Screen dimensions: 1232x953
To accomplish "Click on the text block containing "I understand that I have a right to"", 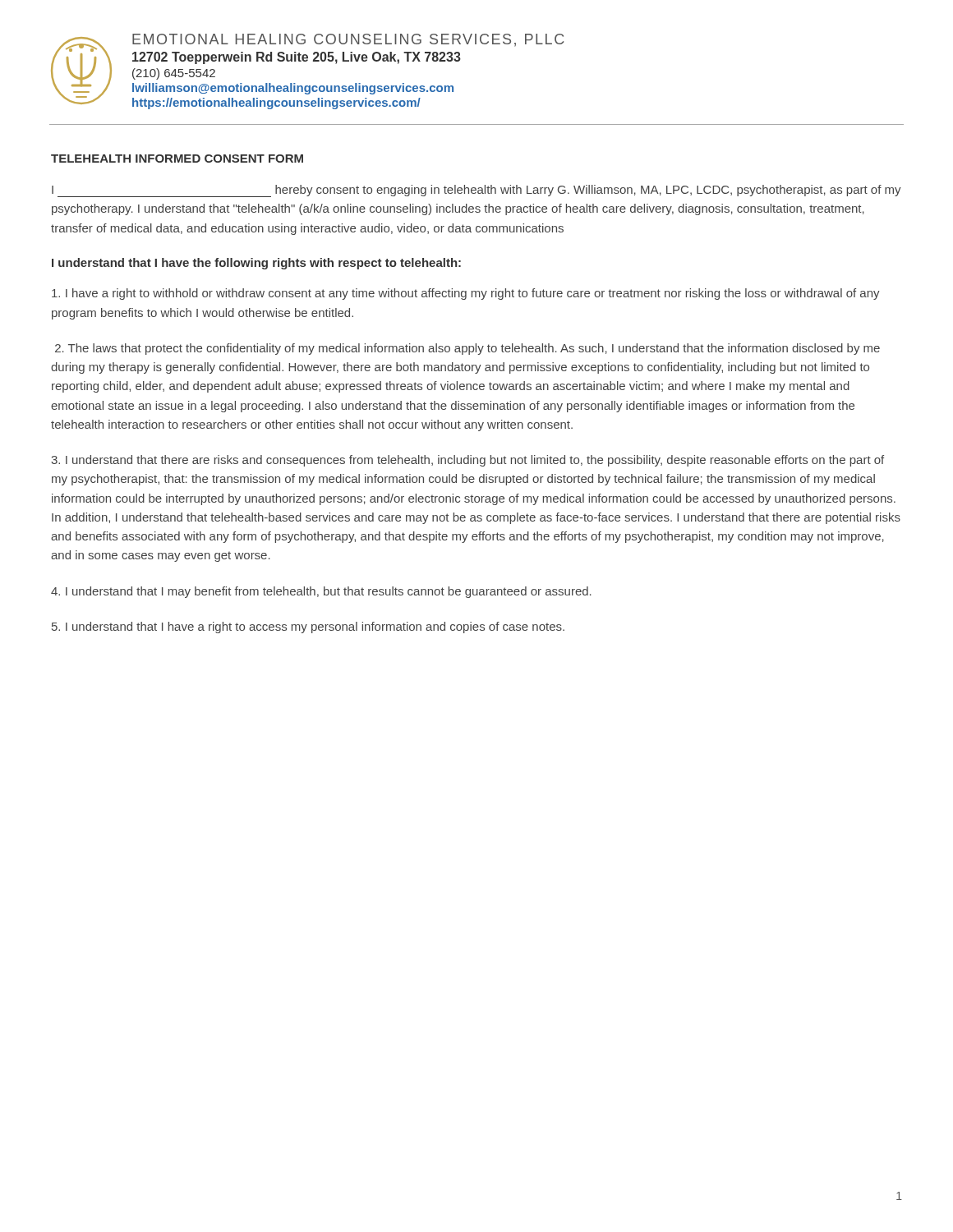I will tap(308, 626).
